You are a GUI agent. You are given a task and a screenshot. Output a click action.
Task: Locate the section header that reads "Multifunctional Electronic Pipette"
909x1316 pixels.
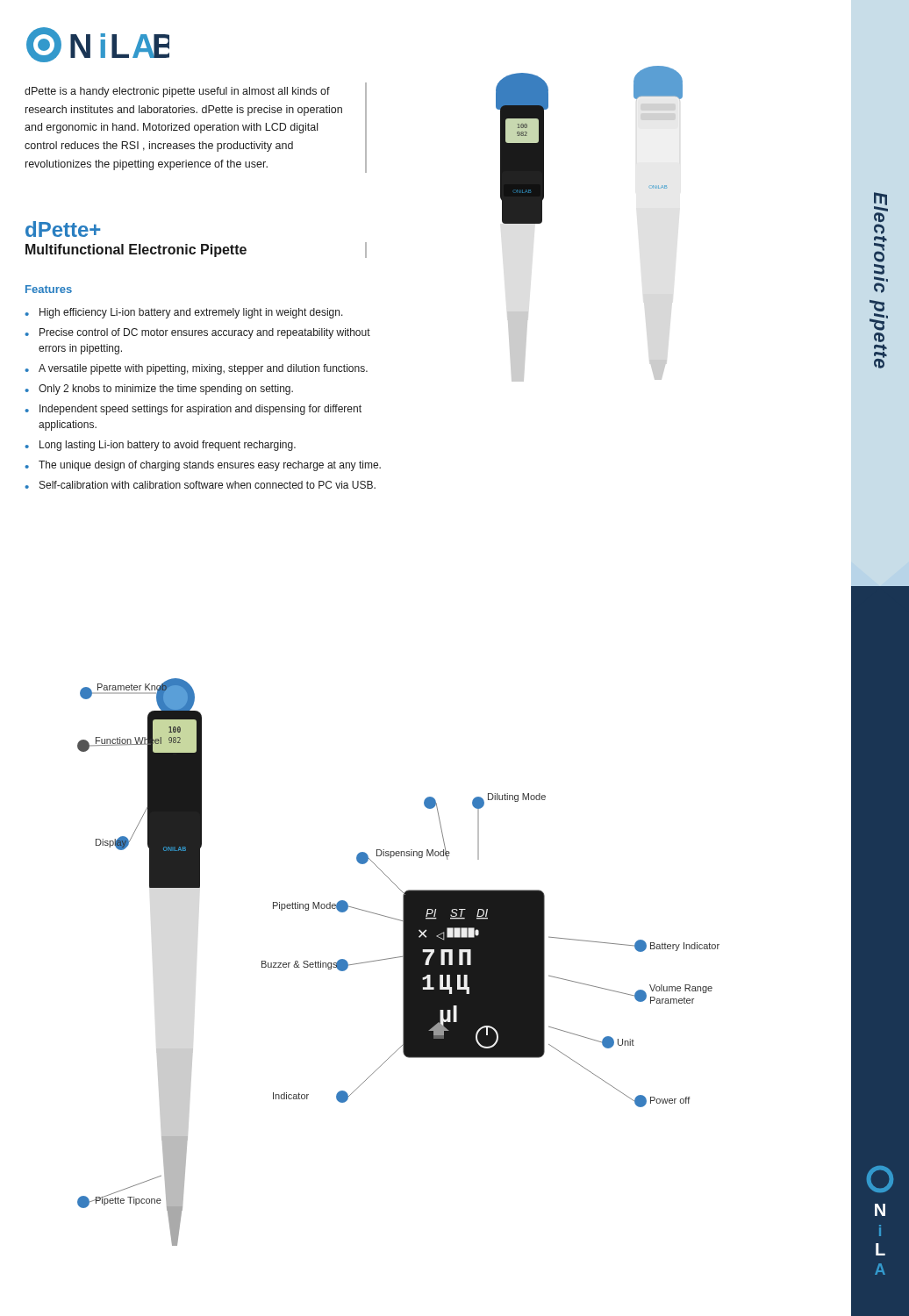click(x=136, y=250)
